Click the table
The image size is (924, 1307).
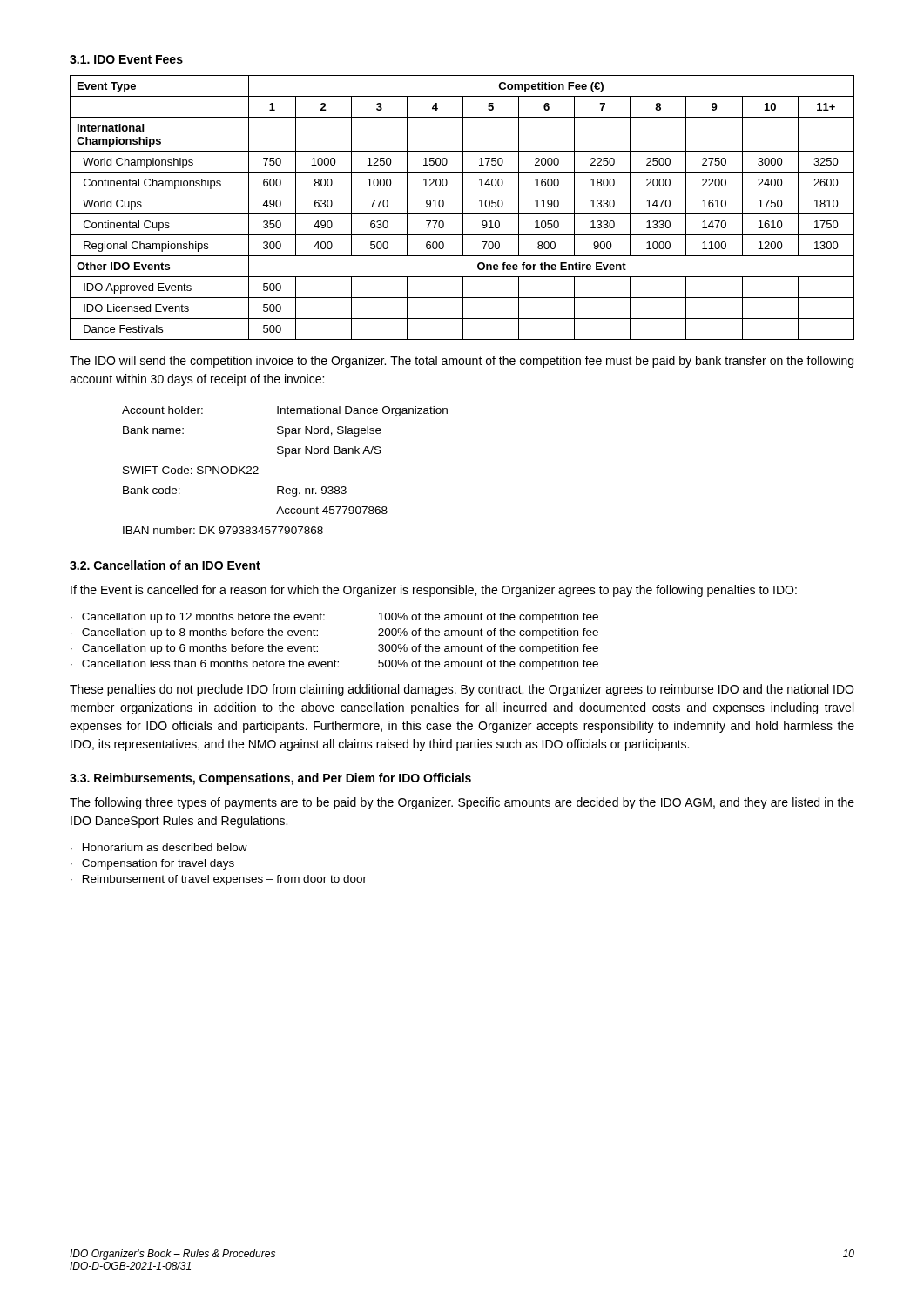(x=462, y=207)
